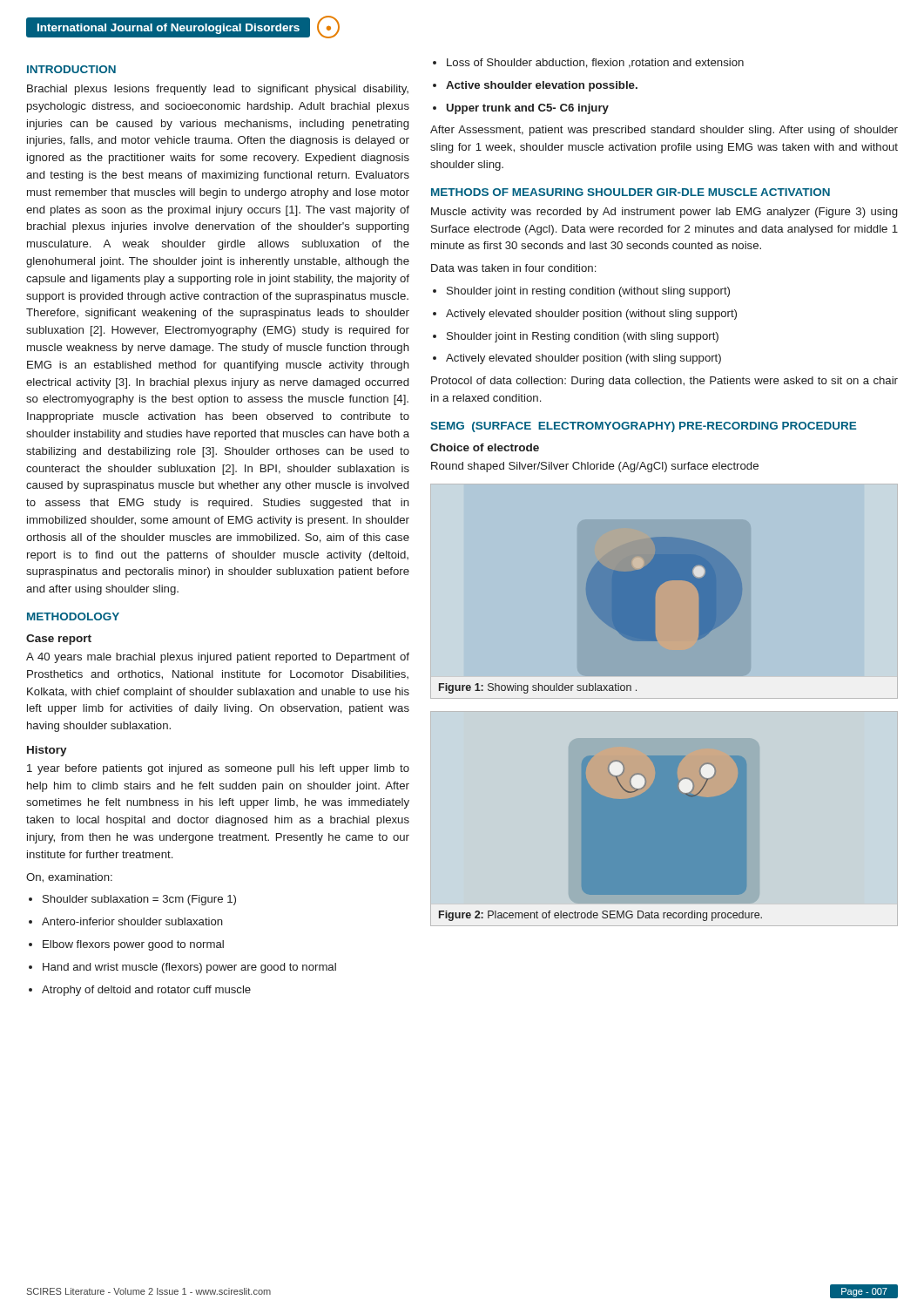
Task: Click the passage that begins "Round shaped Silver/Silver"
Action: tap(664, 466)
